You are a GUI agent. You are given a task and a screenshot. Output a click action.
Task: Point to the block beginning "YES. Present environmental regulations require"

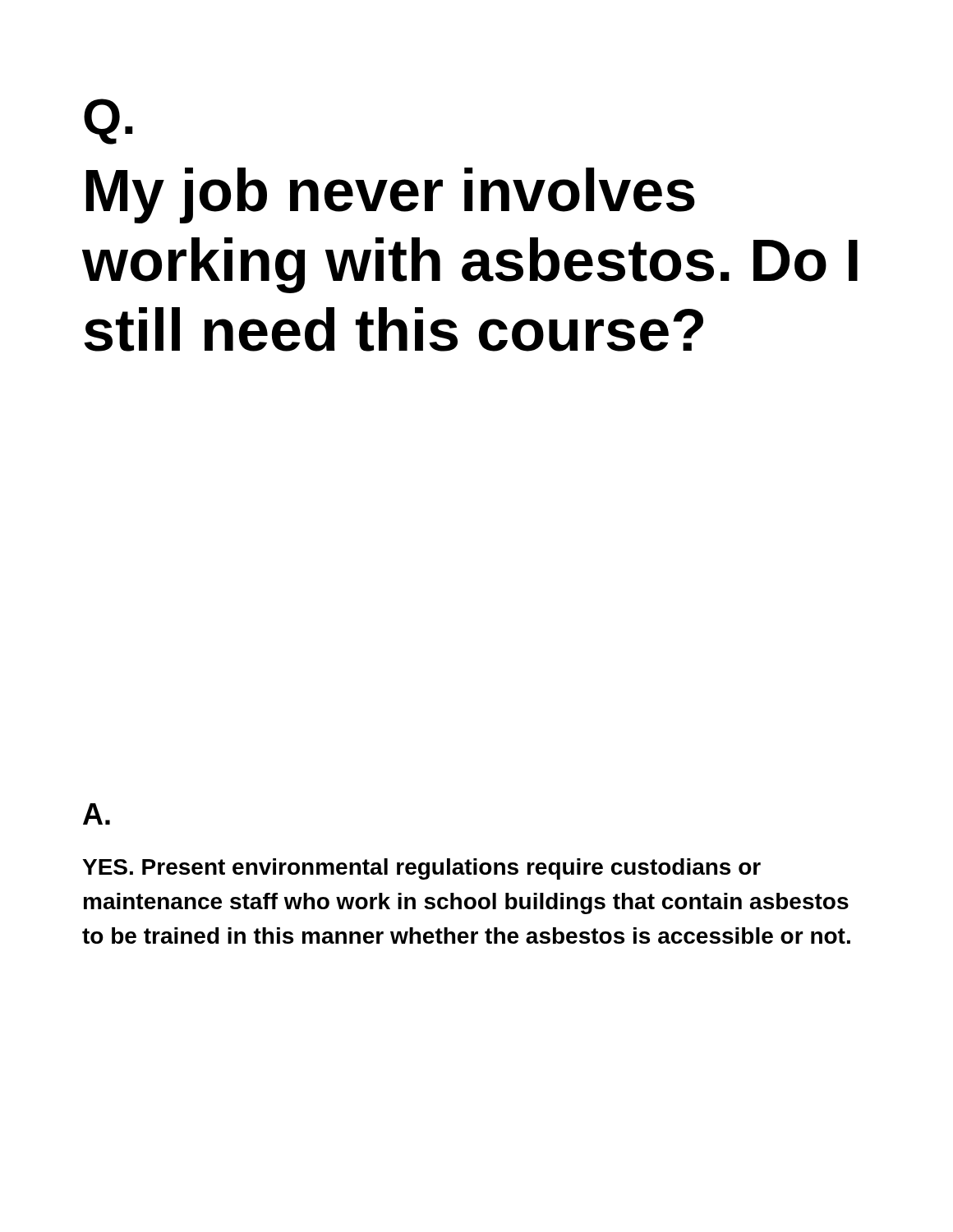click(467, 901)
